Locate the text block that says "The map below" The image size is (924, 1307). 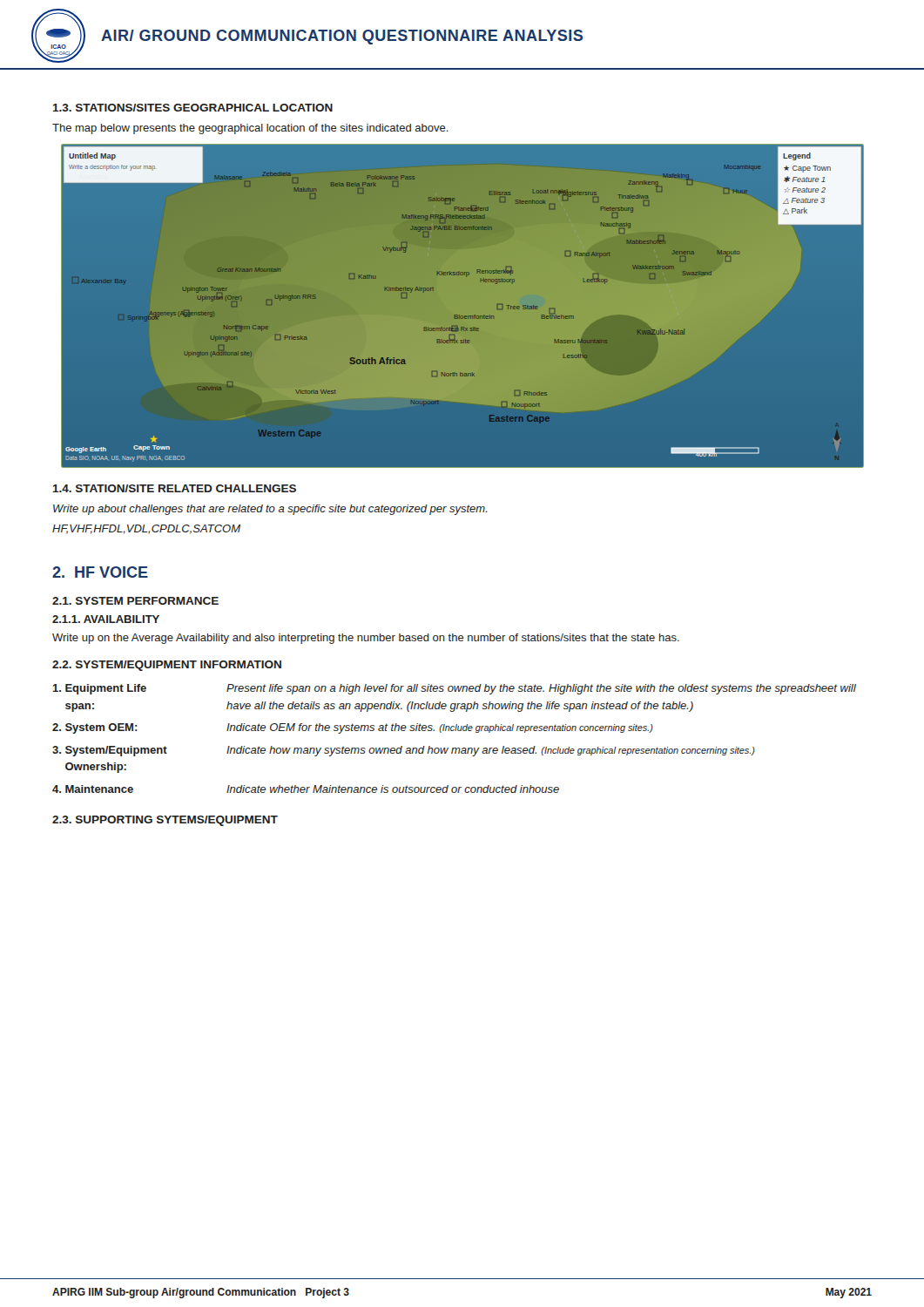coord(251,128)
